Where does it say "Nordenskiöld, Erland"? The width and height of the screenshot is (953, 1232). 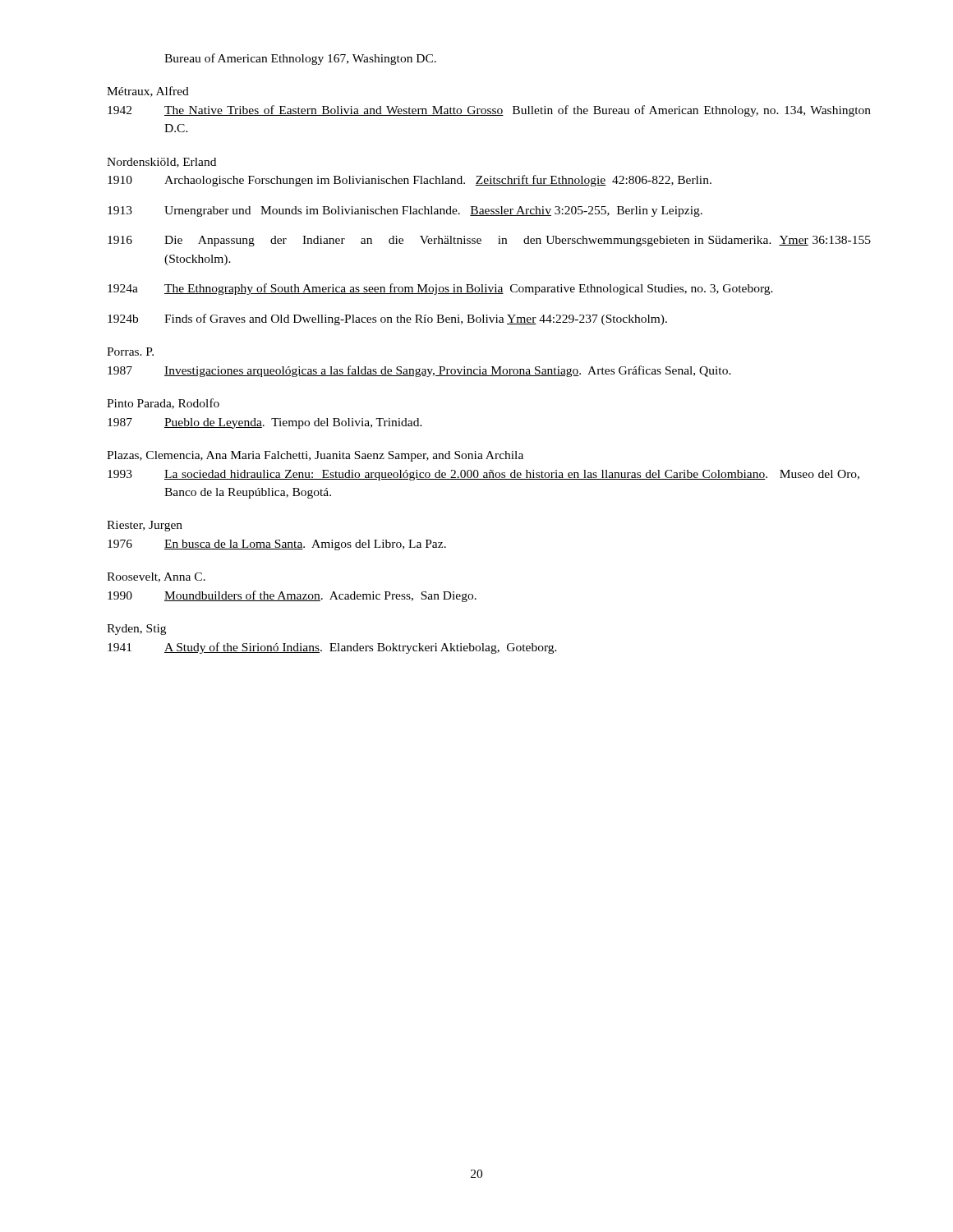[162, 161]
